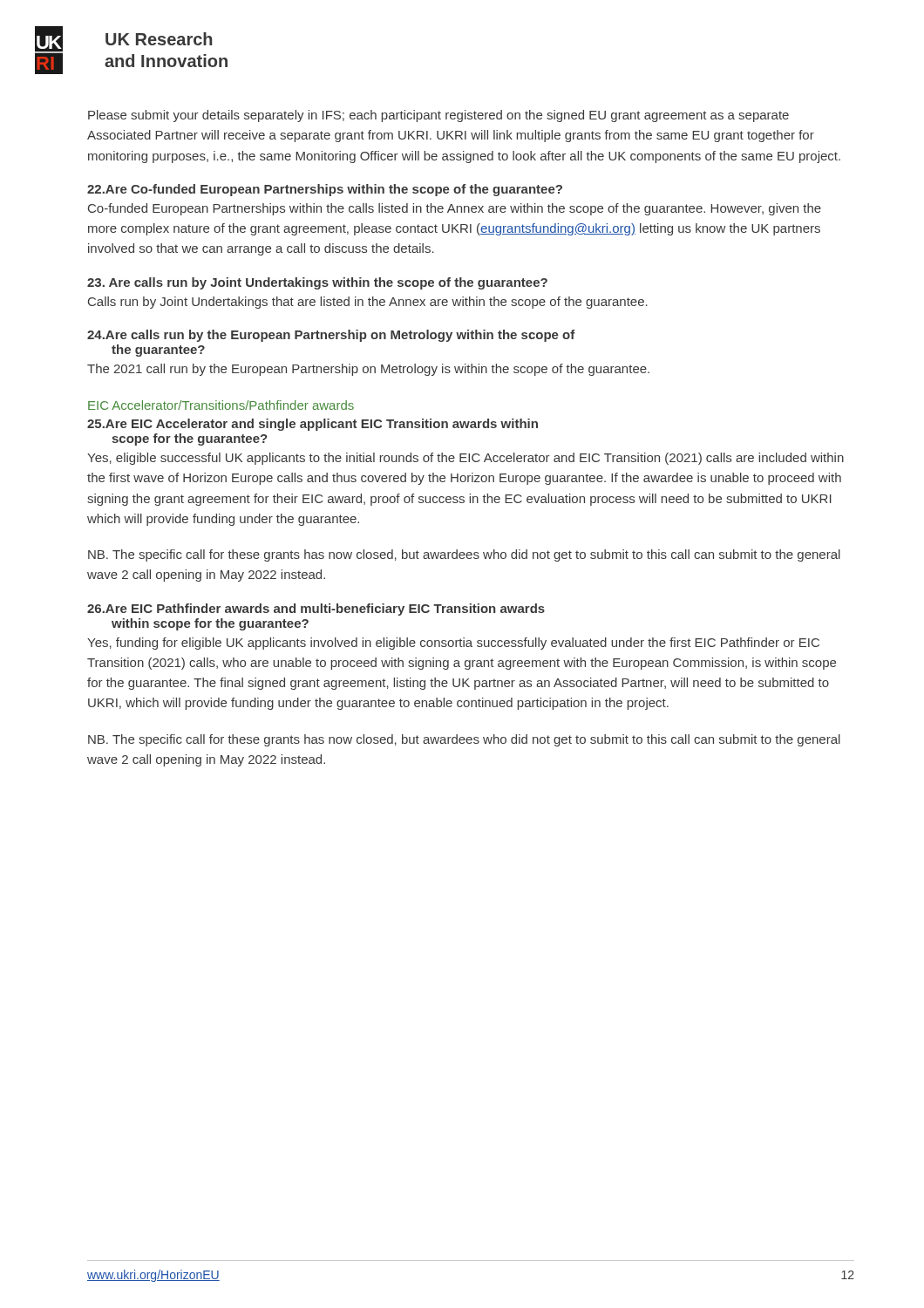924x1308 pixels.
Task: Locate the section header that opens with "26.Are EIC Pathfinder awards and multi-beneficiary"
Action: 316,615
